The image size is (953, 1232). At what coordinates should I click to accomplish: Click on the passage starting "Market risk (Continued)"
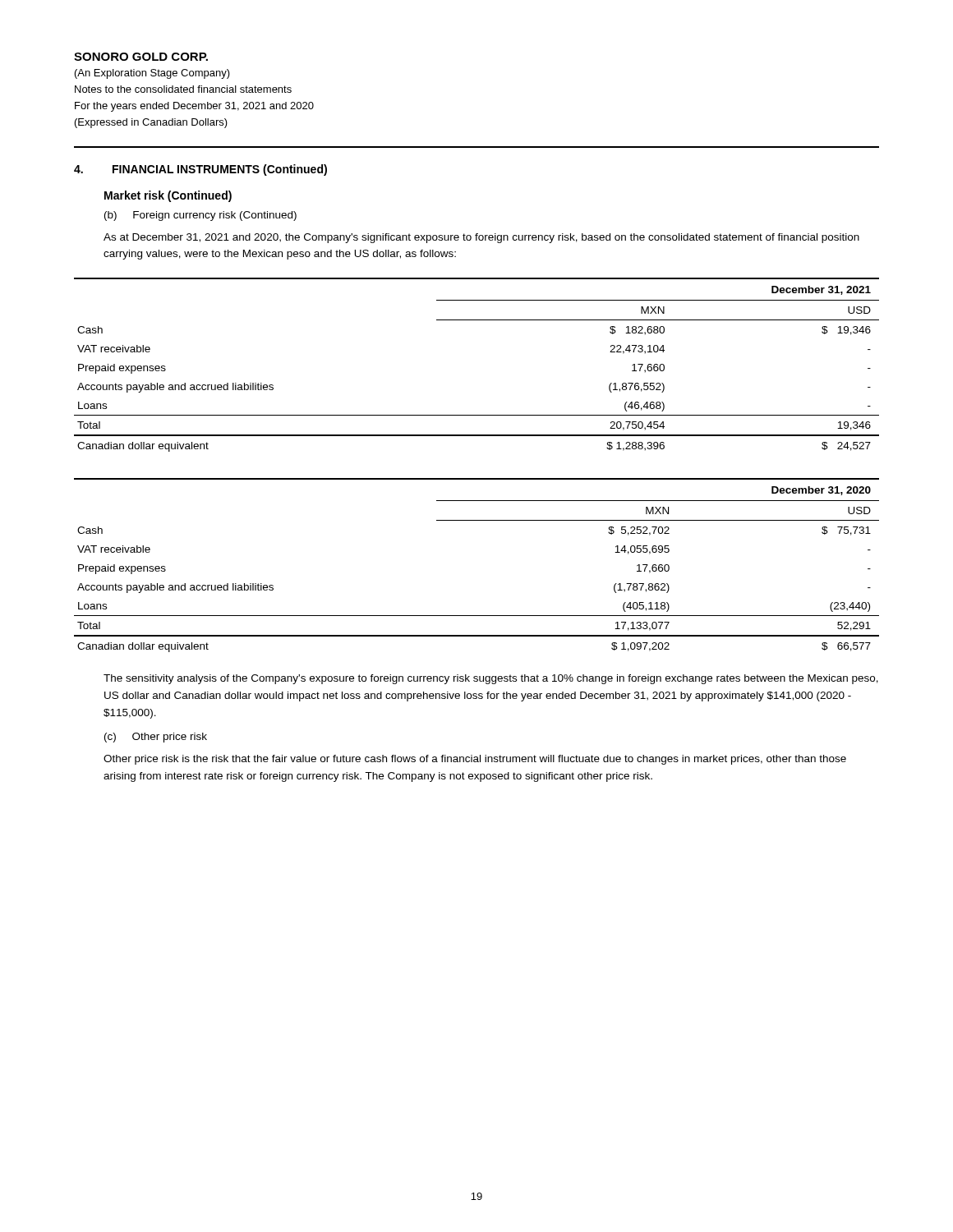(x=168, y=195)
